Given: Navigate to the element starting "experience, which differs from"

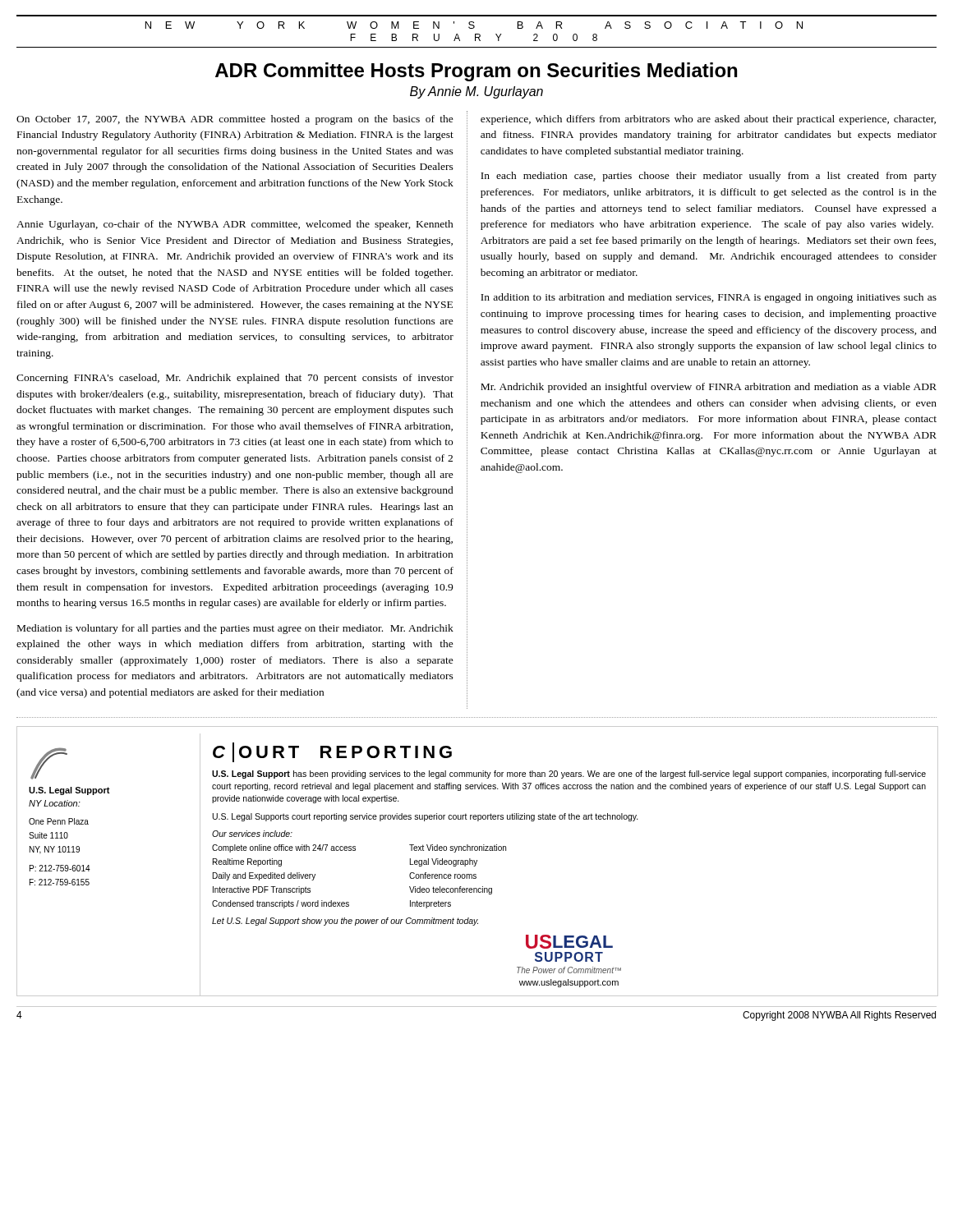Looking at the screenshot, I should click(708, 135).
